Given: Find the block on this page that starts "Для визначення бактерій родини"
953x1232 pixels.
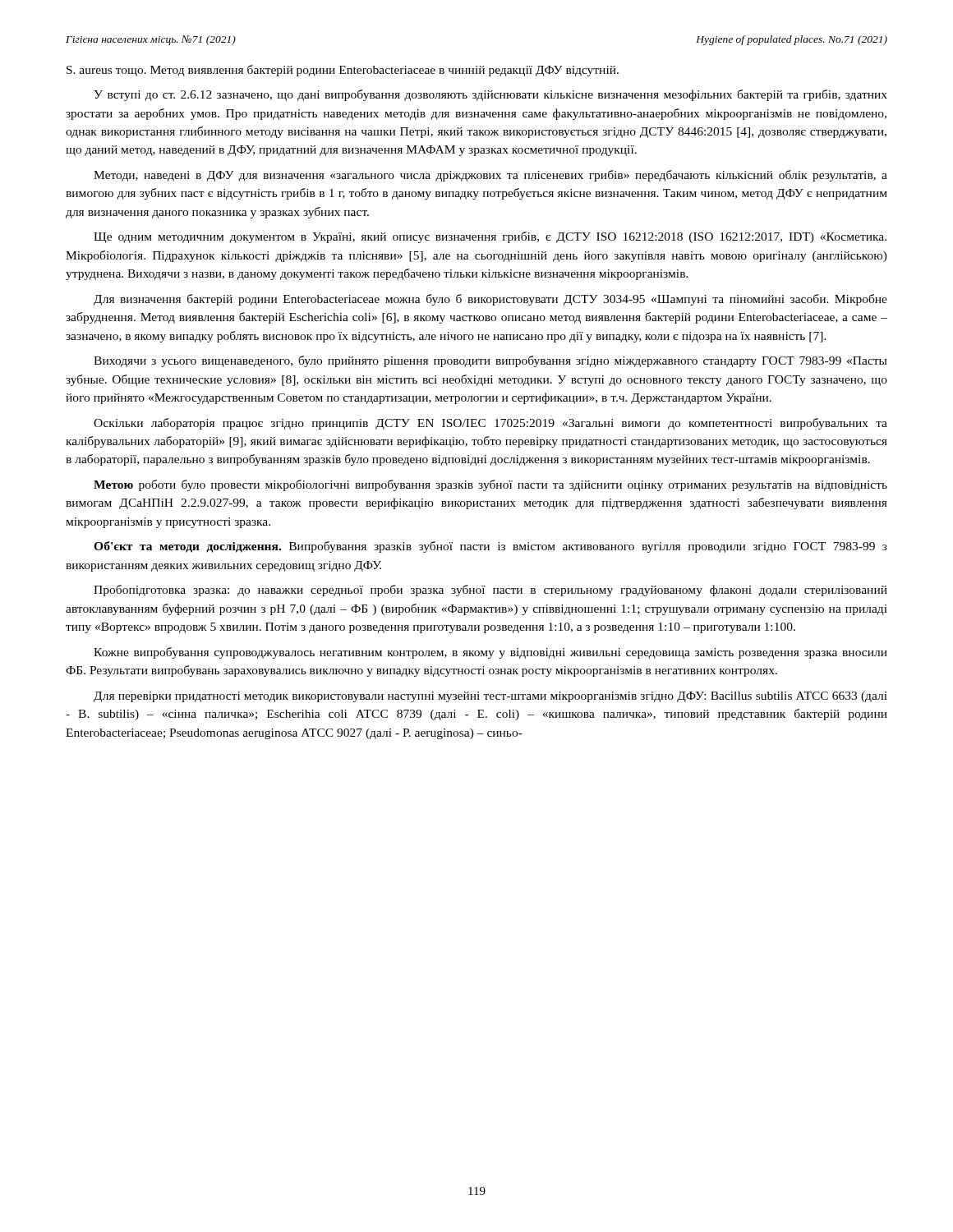Looking at the screenshot, I should point(476,317).
